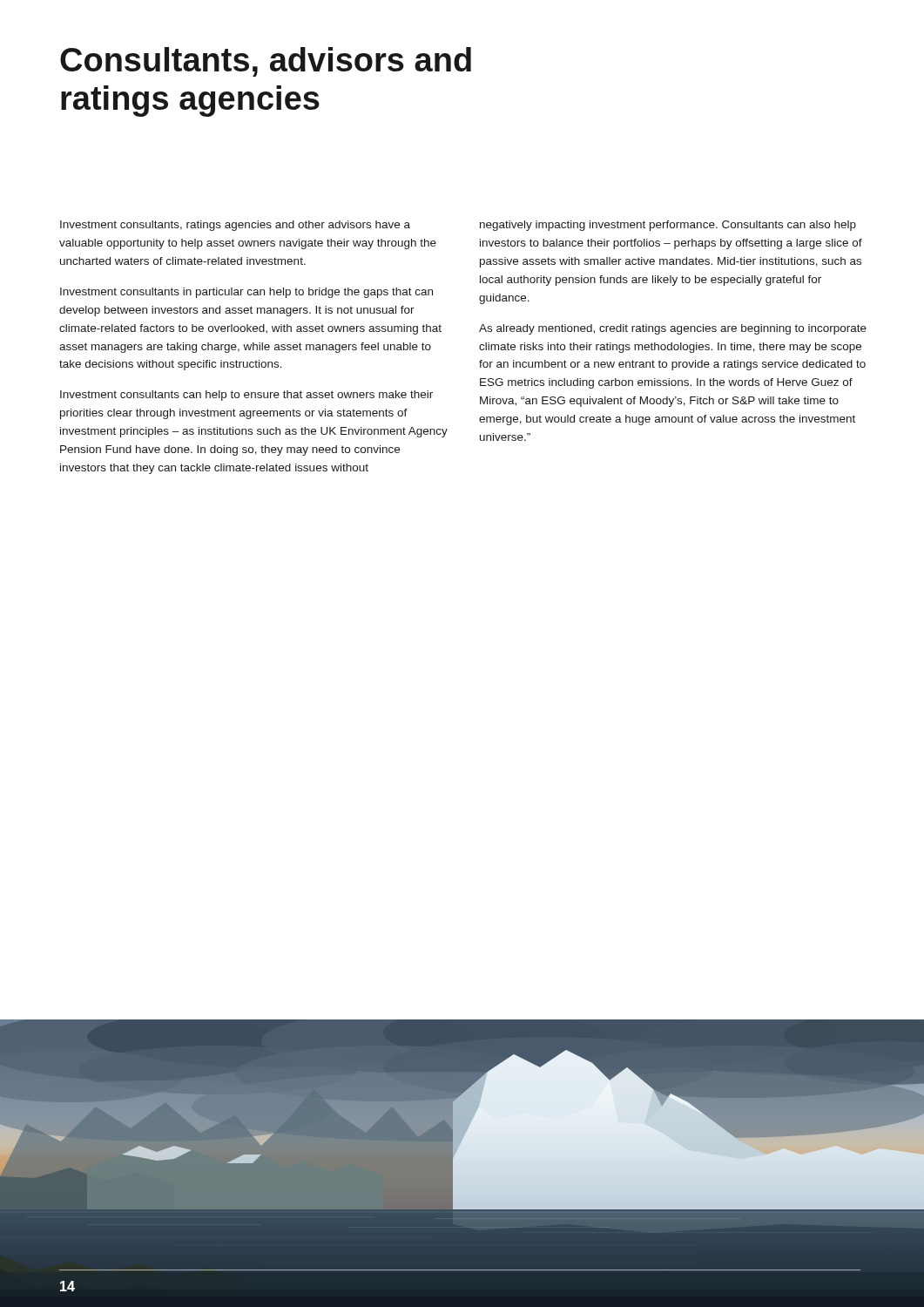Find the element starting "negatively impacting investment performance. Consultants can also"
The image size is (924, 1307).
coord(673,332)
